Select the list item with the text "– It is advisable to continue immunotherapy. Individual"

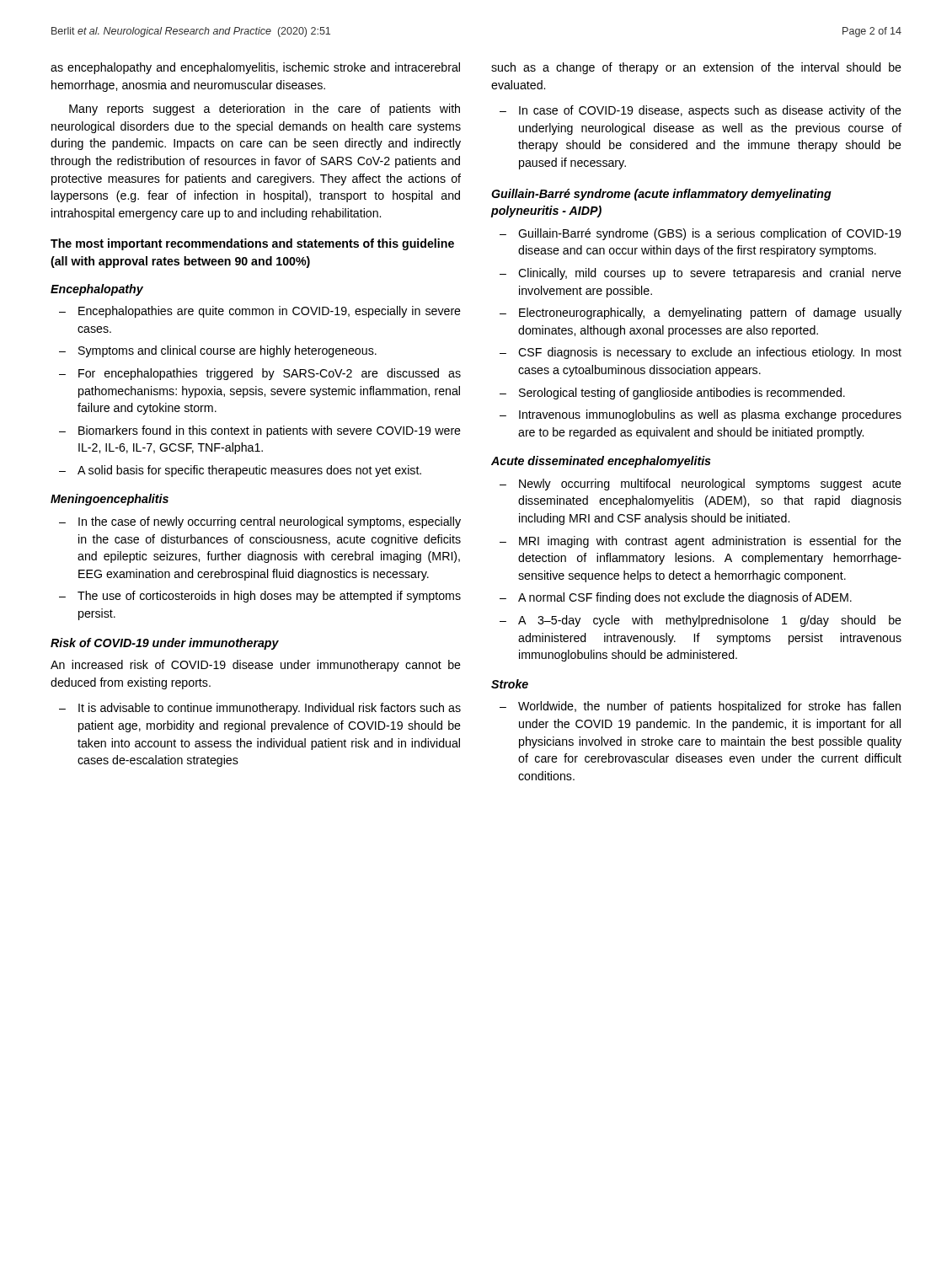click(x=260, y=734)
